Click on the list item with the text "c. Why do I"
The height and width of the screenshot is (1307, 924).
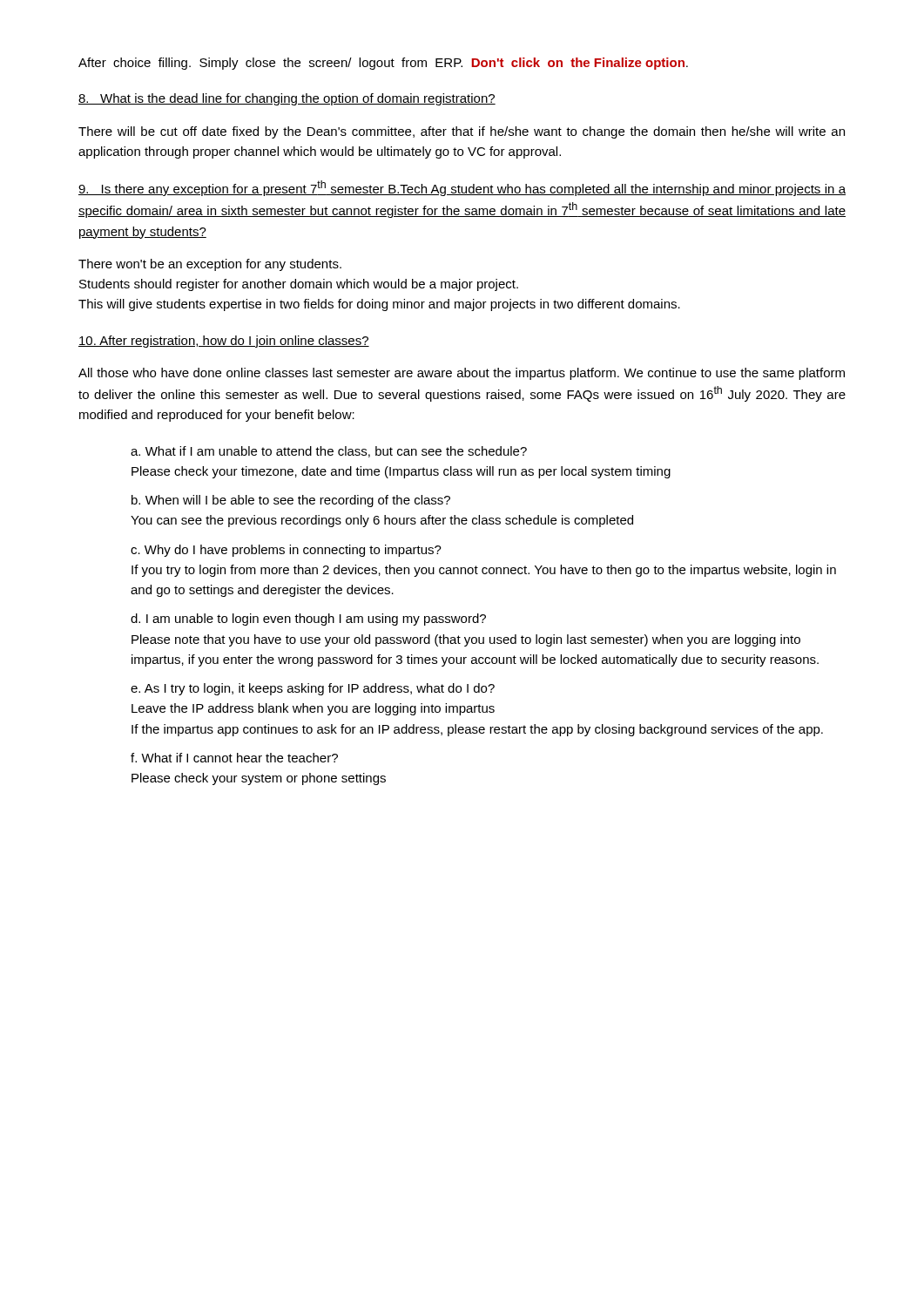(484, 569)
